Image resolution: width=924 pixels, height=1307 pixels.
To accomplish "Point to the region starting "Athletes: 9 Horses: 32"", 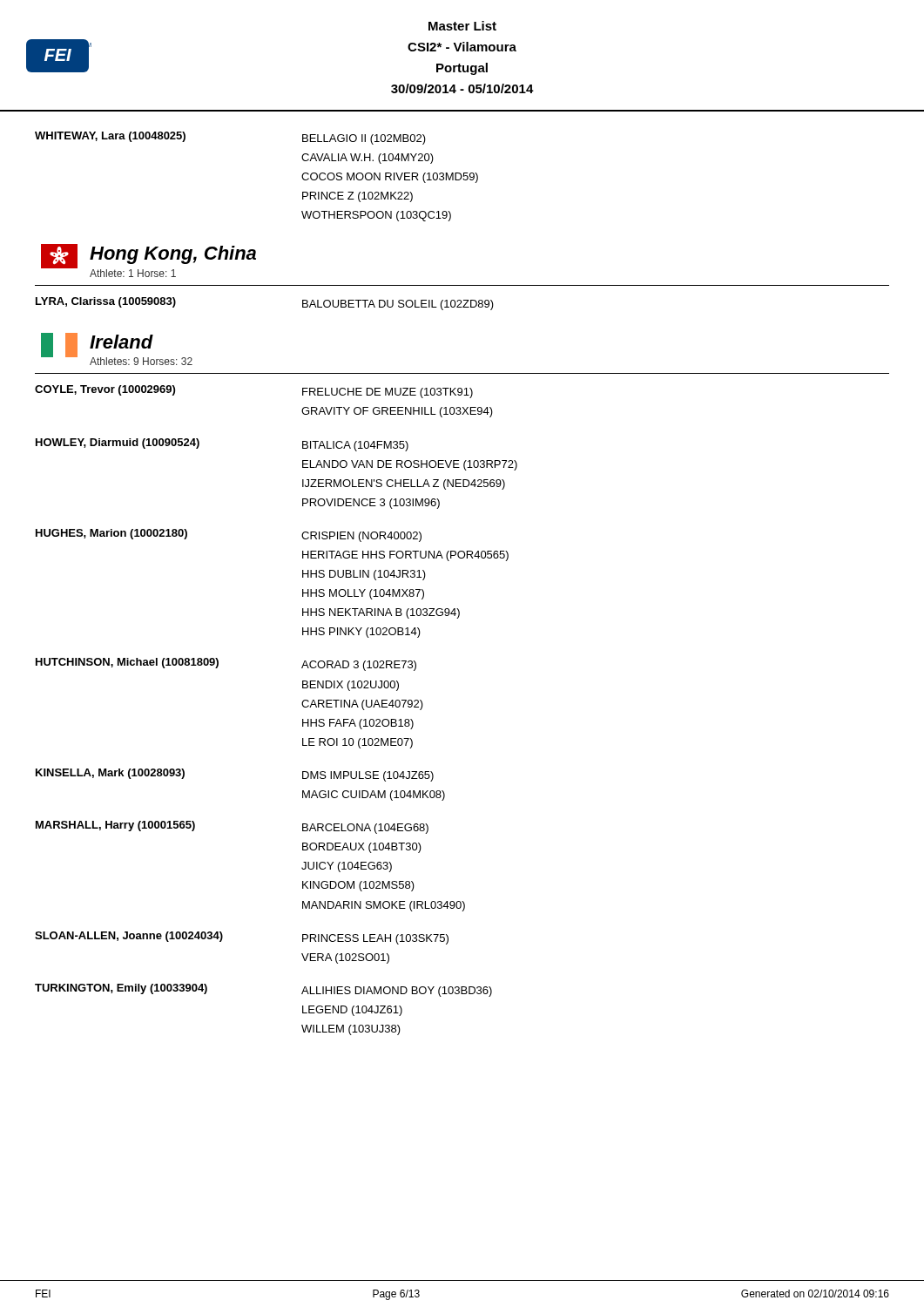I will pos(141,362).
